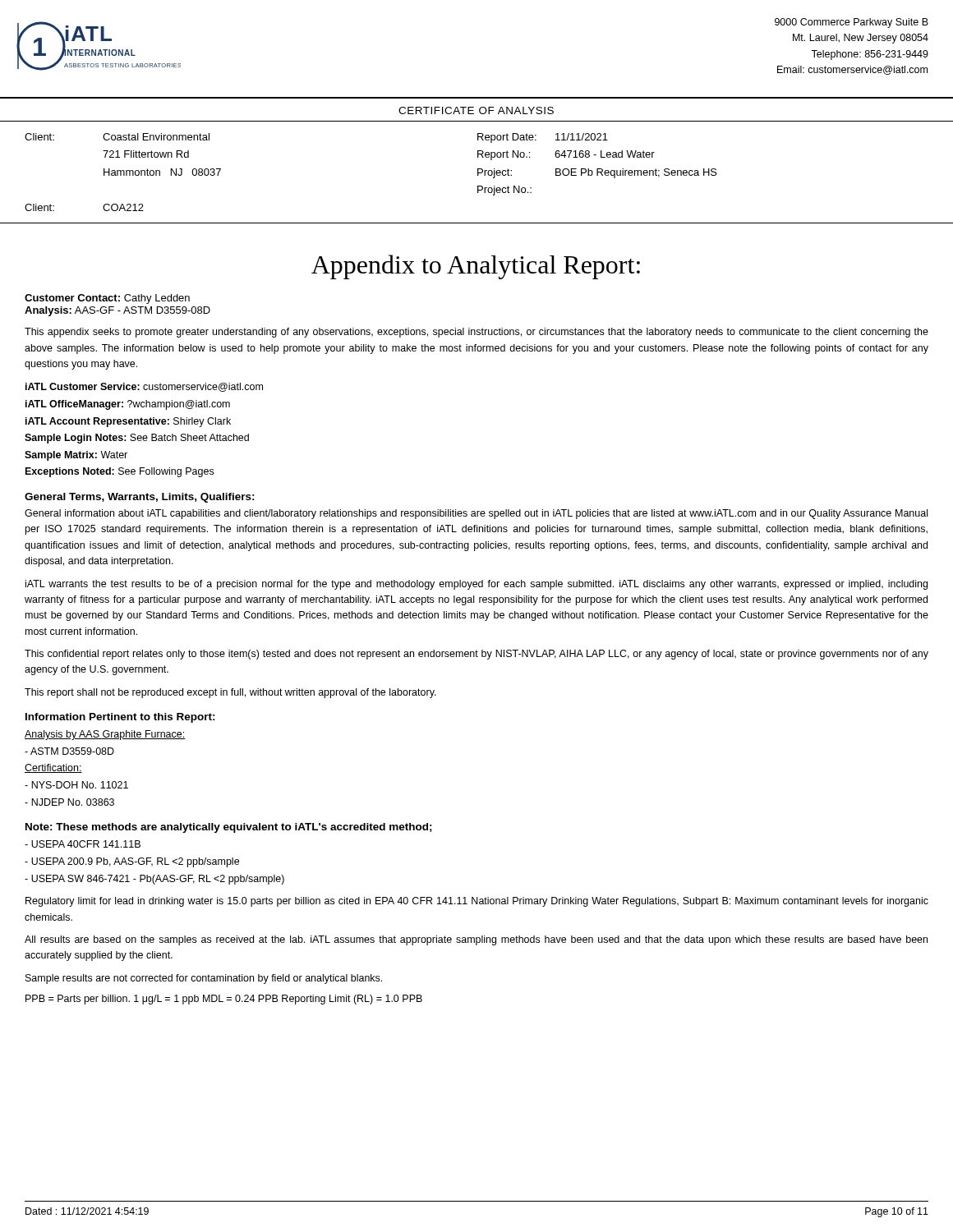Click where it says "General Terms, Warrants, Limits, Qualifiers:"
953x1232 pixels.
coord(140,496)
